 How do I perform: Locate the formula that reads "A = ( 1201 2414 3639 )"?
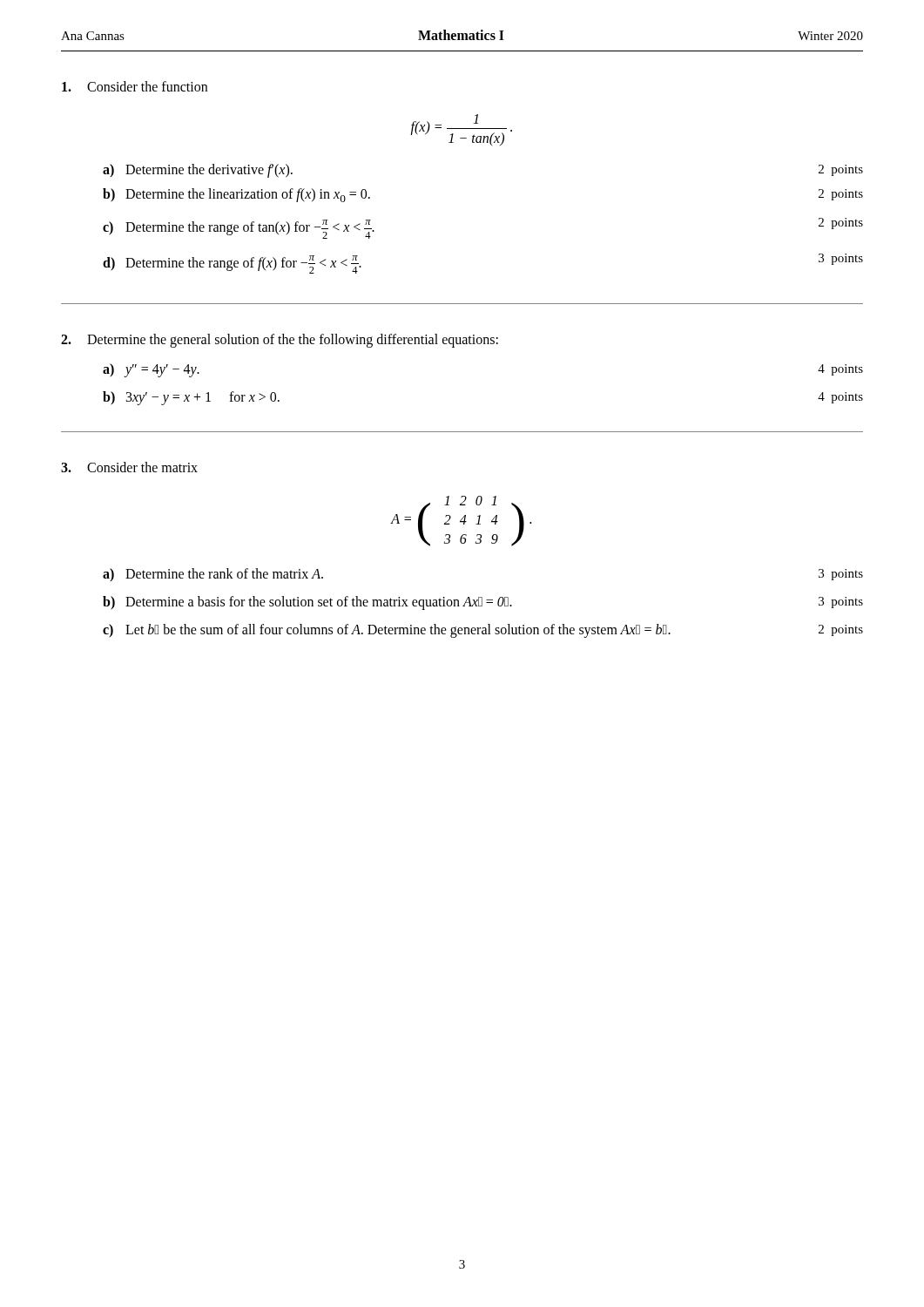point(462,520)
